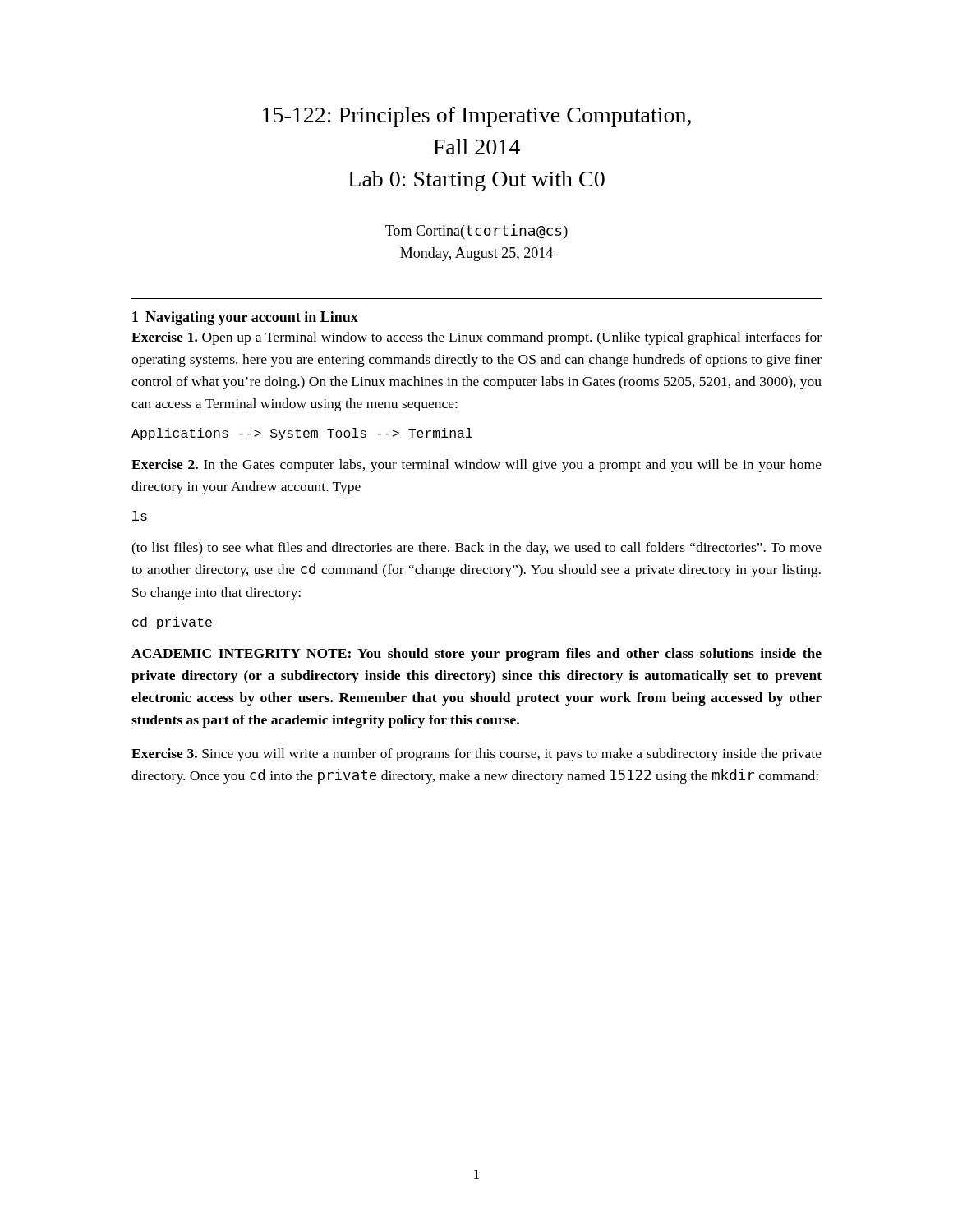This screenshot has width=953, height=1232.
Task: Click on the text block that reads "Exercise 3. Since"
Action: point(476,764)
